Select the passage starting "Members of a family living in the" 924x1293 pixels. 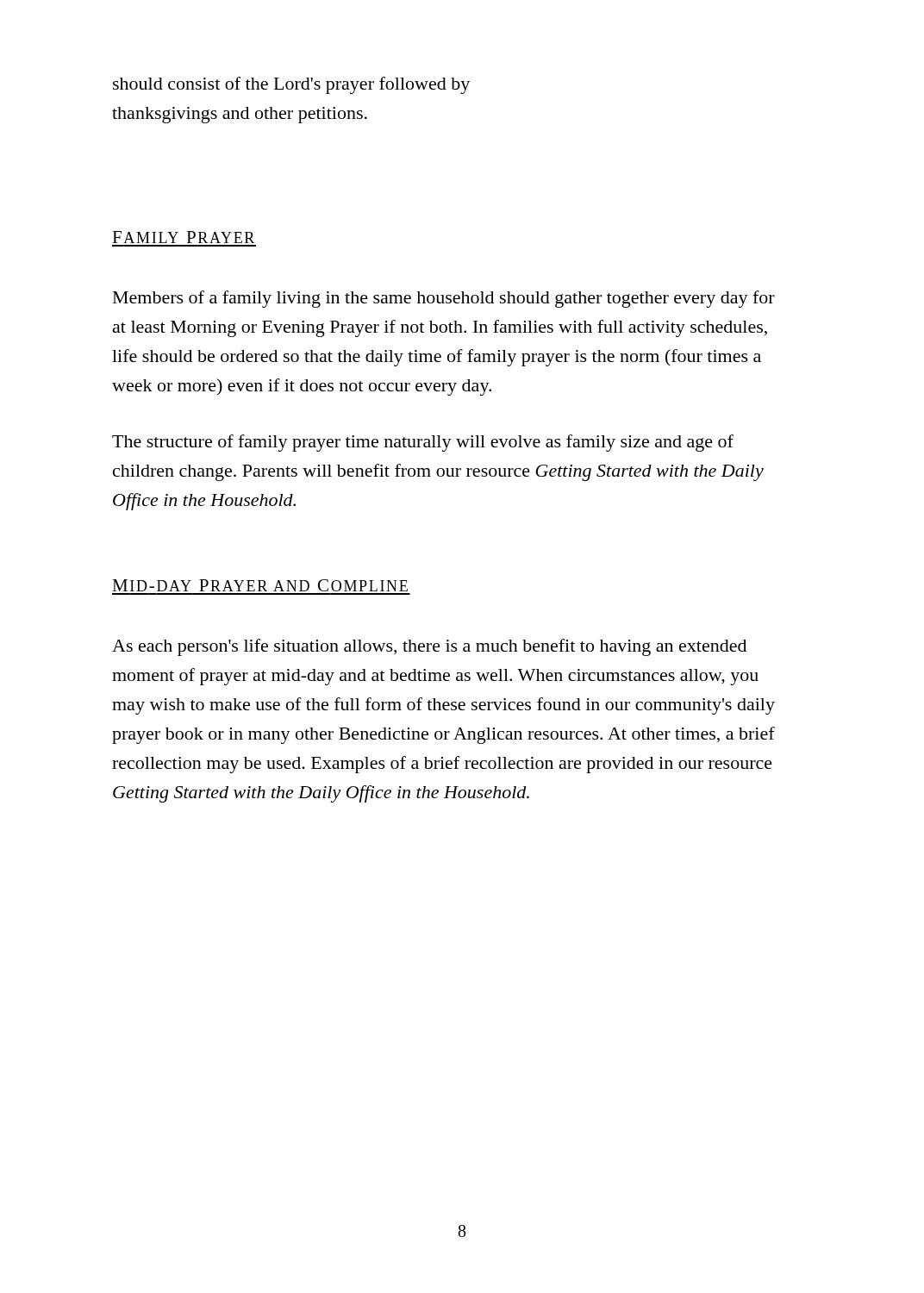tap(449, 399)
